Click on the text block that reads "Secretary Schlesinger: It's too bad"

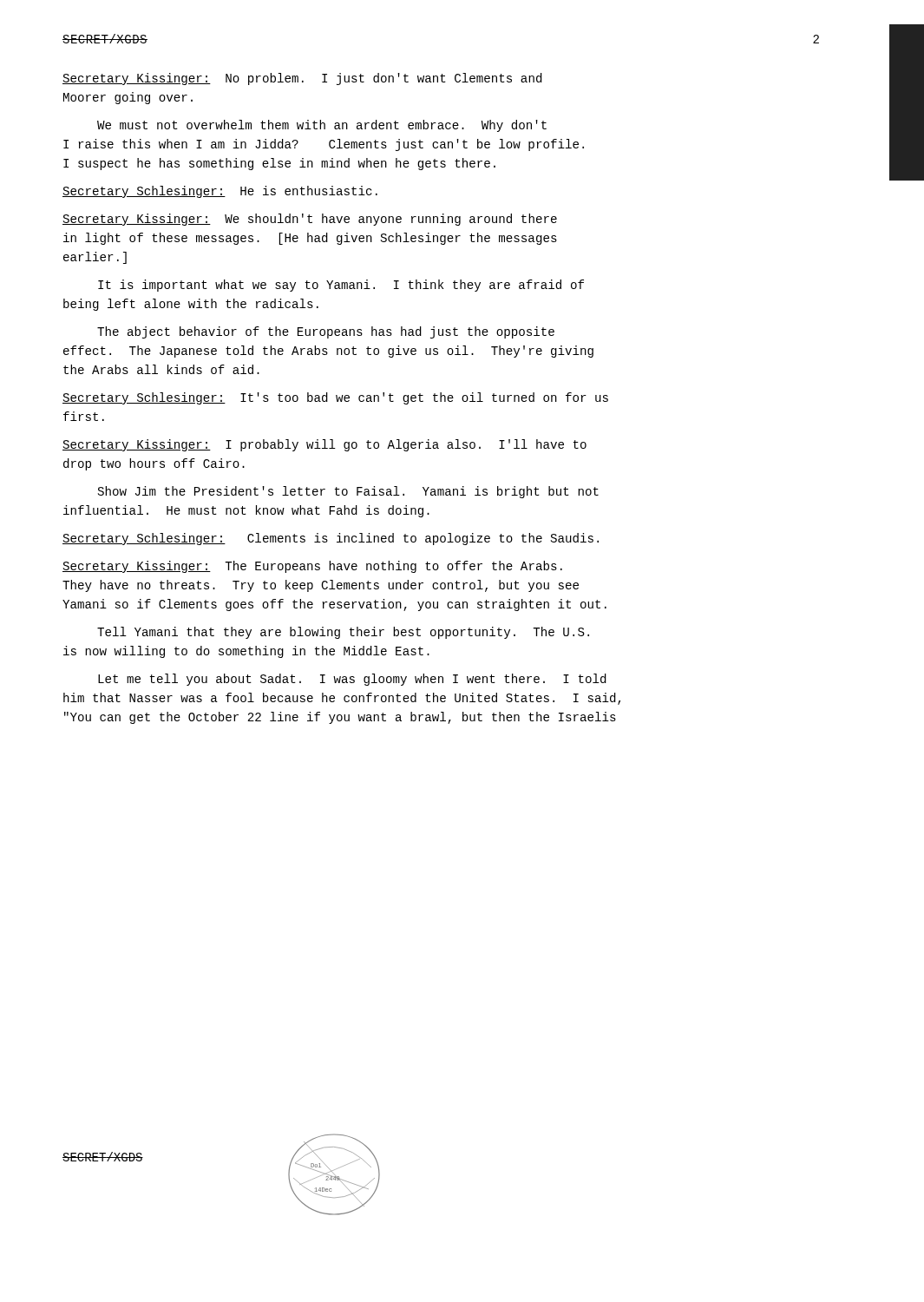[336, 408]
